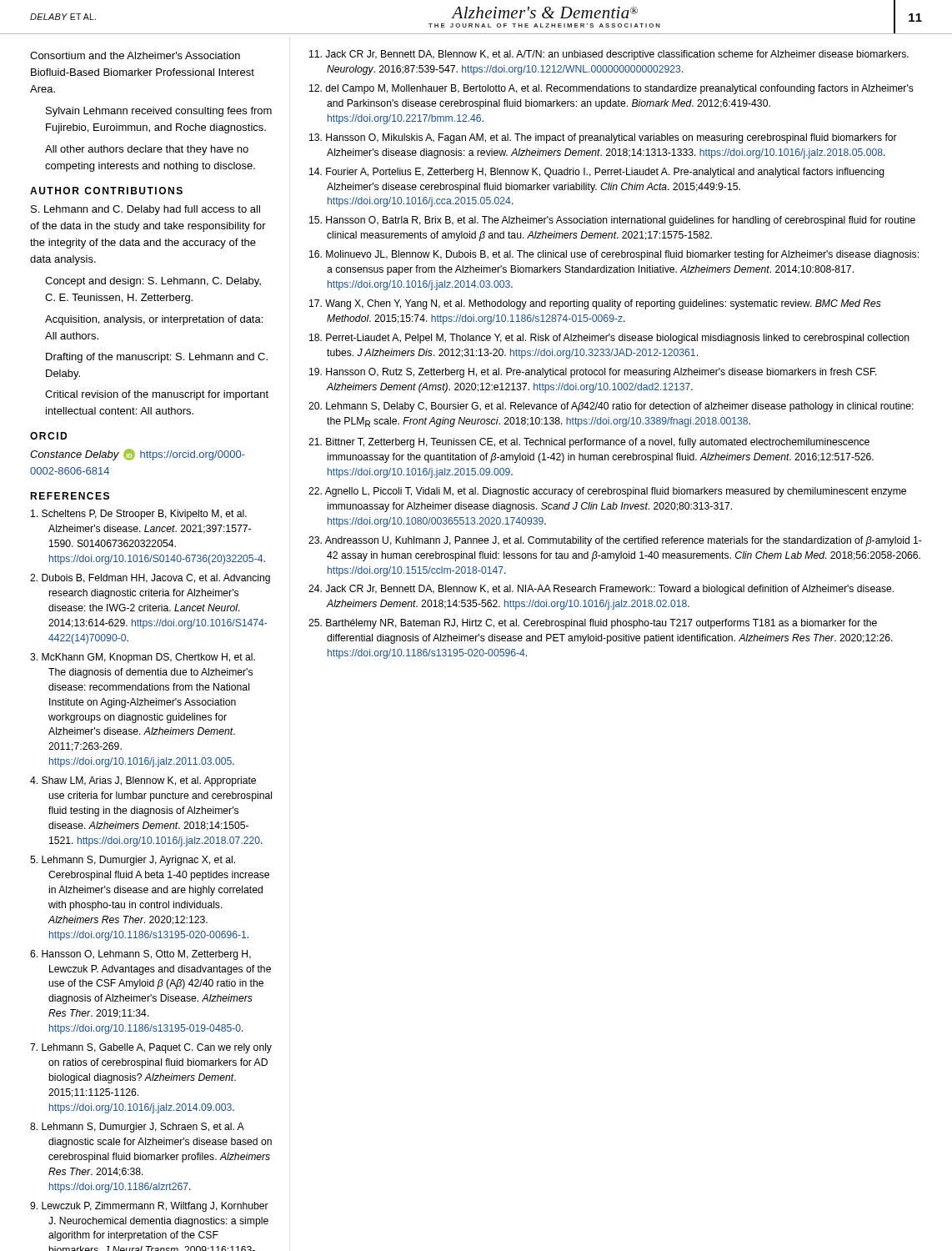952x1251 pixels.
Task: Click on the list item that says "7. Lehmann S,"
Action: coord(151,1078)
